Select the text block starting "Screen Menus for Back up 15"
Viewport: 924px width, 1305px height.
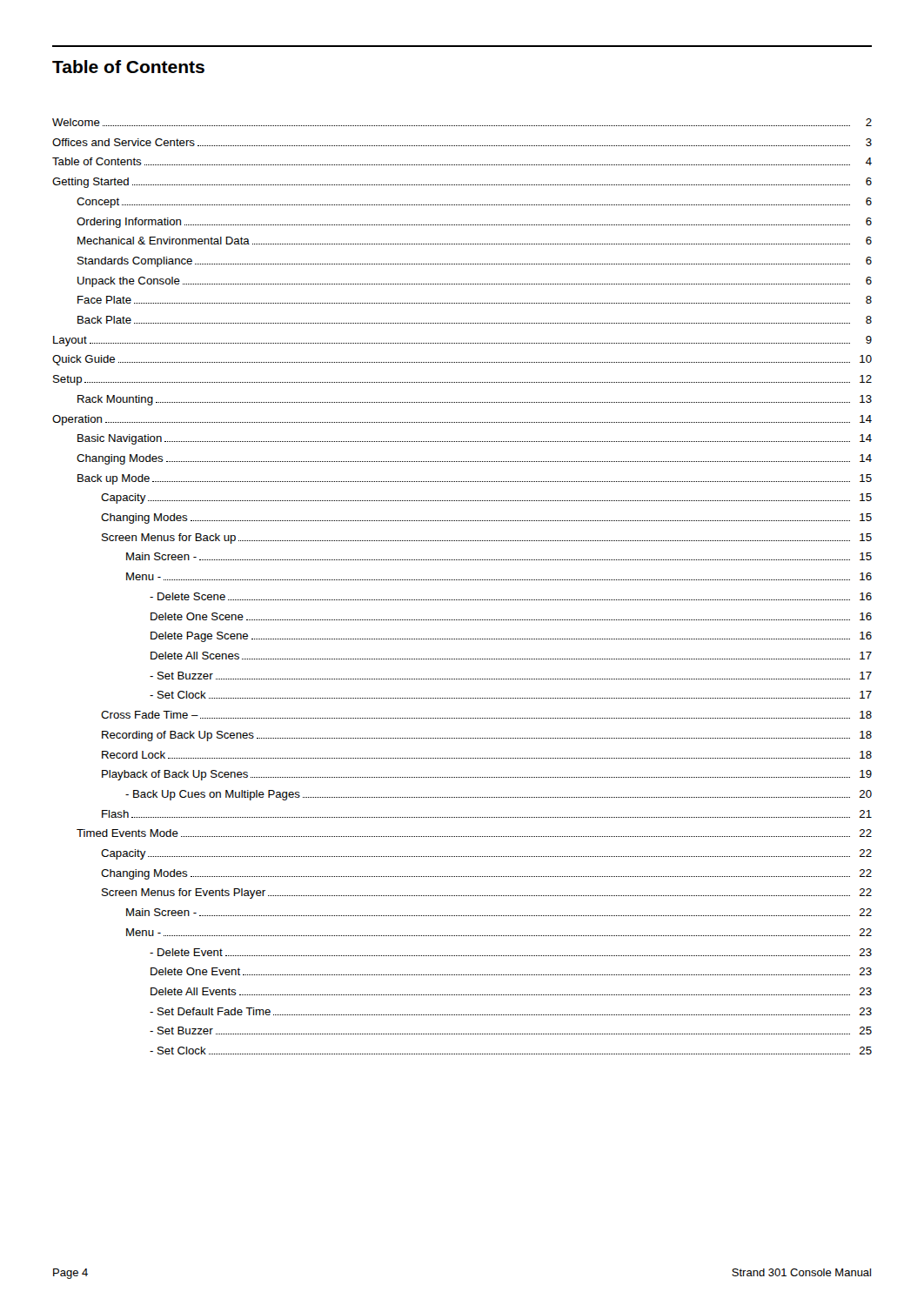click(x=486, y=538)
